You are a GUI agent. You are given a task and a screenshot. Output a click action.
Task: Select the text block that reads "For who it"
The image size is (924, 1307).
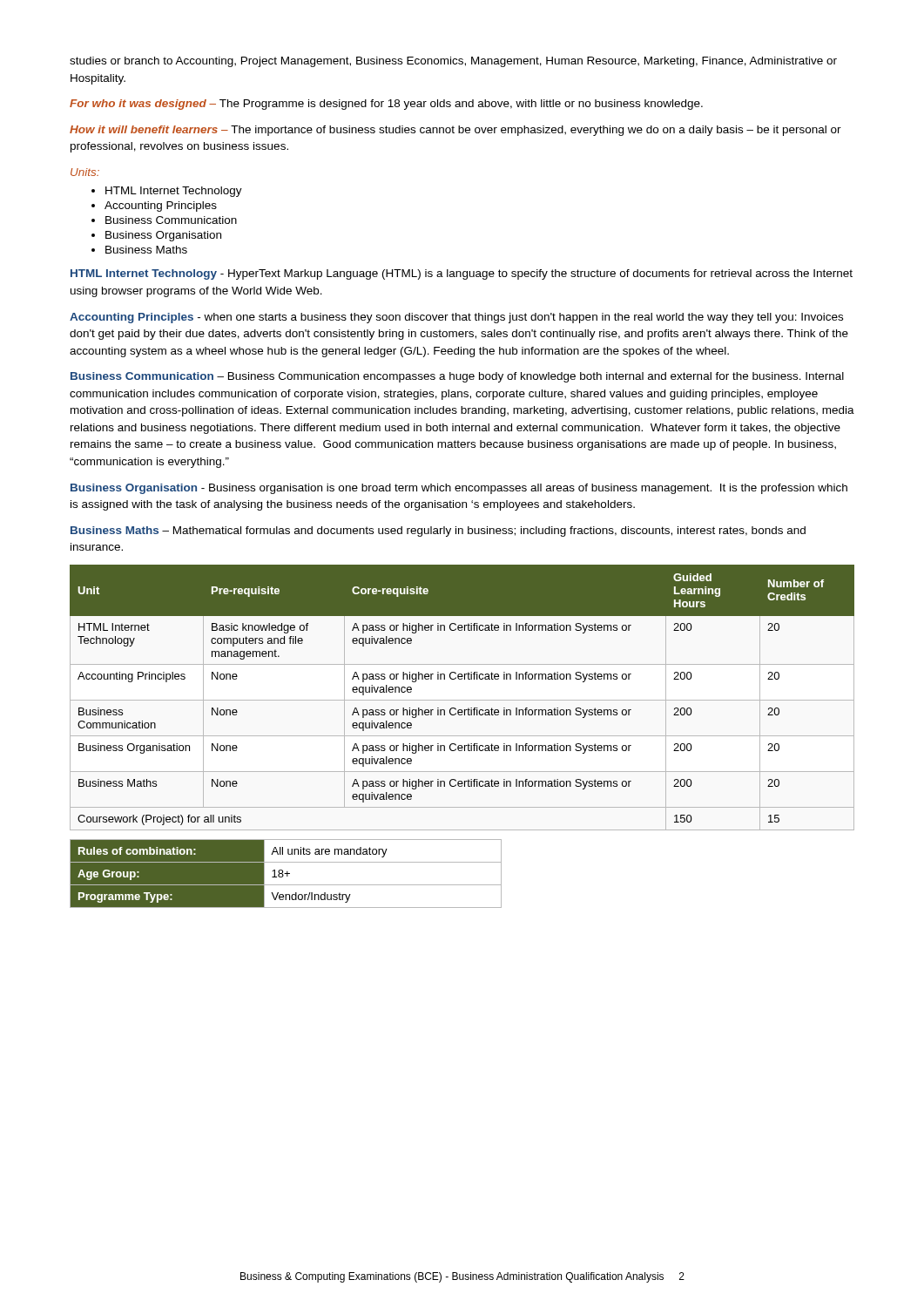387,103
